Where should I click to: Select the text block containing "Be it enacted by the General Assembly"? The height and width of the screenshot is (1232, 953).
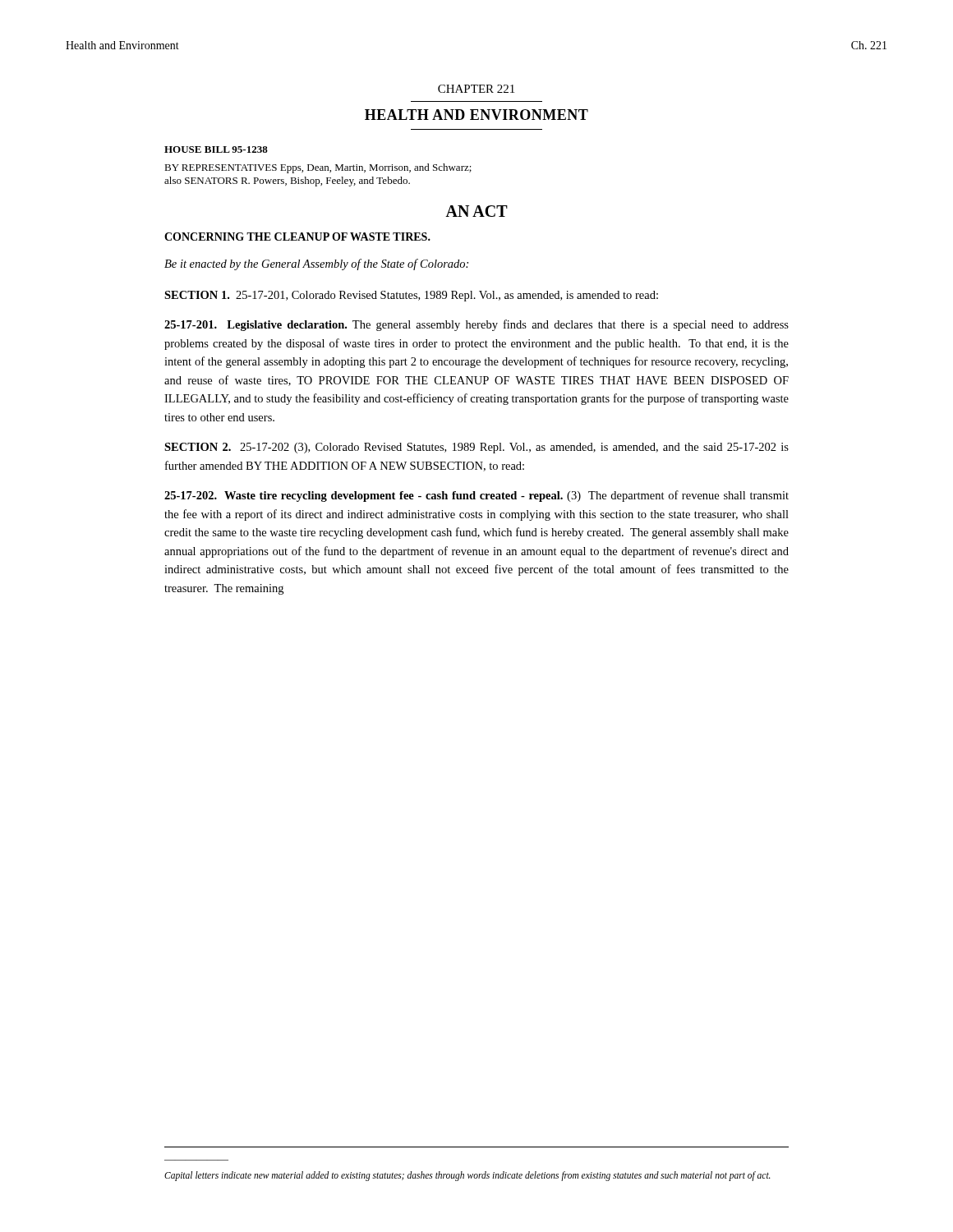coord(317,264)
